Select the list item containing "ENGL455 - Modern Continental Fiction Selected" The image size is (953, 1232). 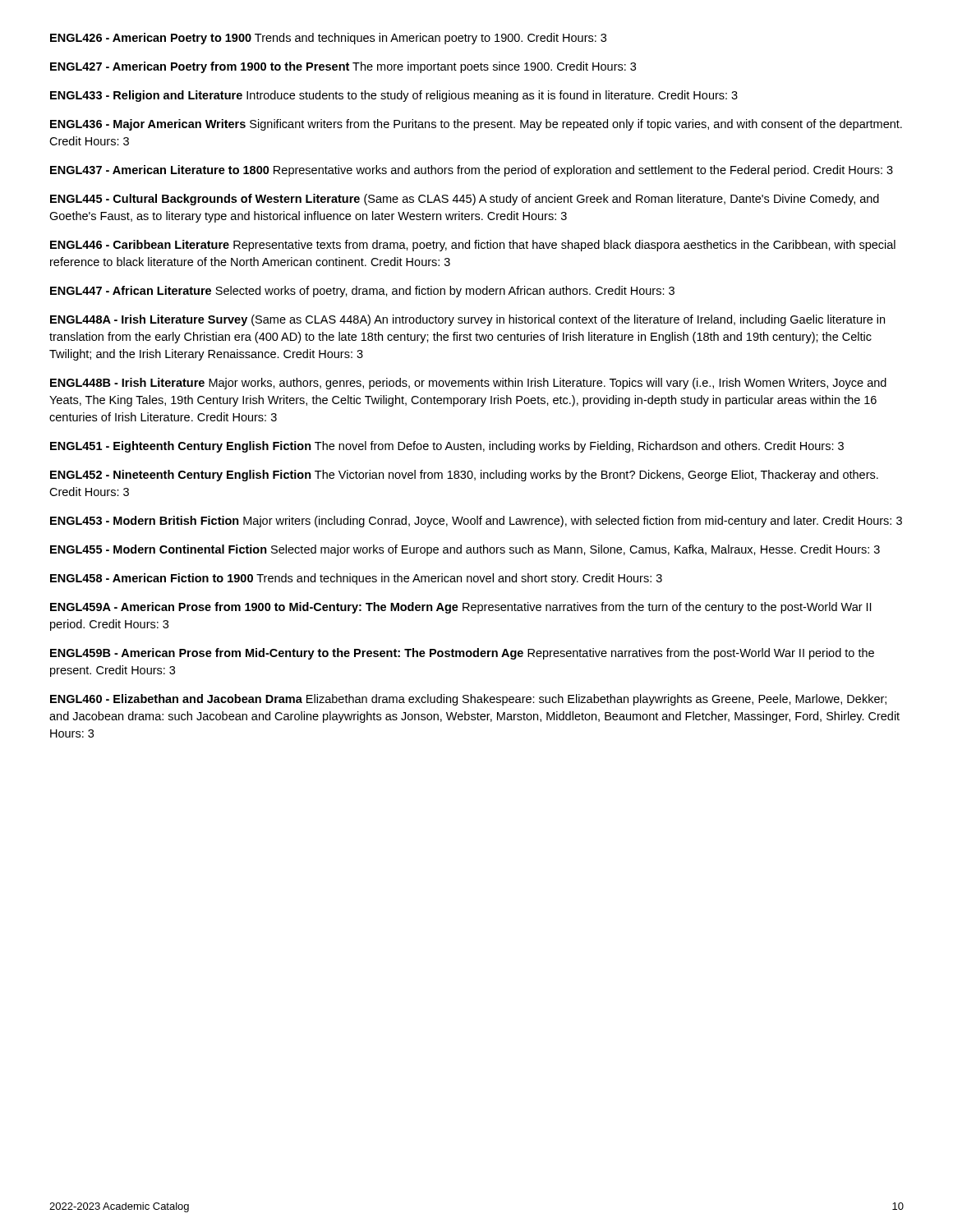(x=465, y=550)
